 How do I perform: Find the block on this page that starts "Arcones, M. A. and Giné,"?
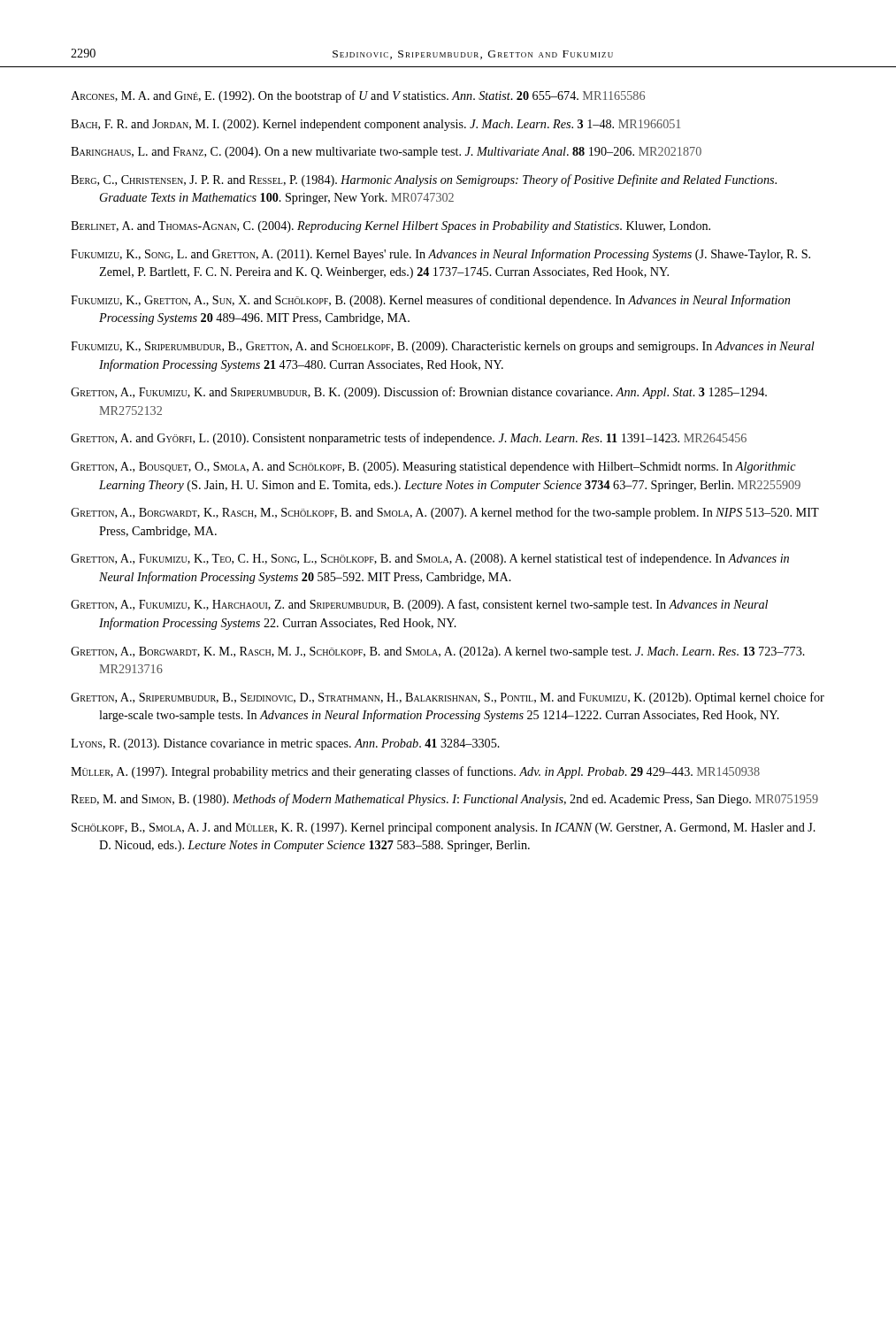[358, 96]
